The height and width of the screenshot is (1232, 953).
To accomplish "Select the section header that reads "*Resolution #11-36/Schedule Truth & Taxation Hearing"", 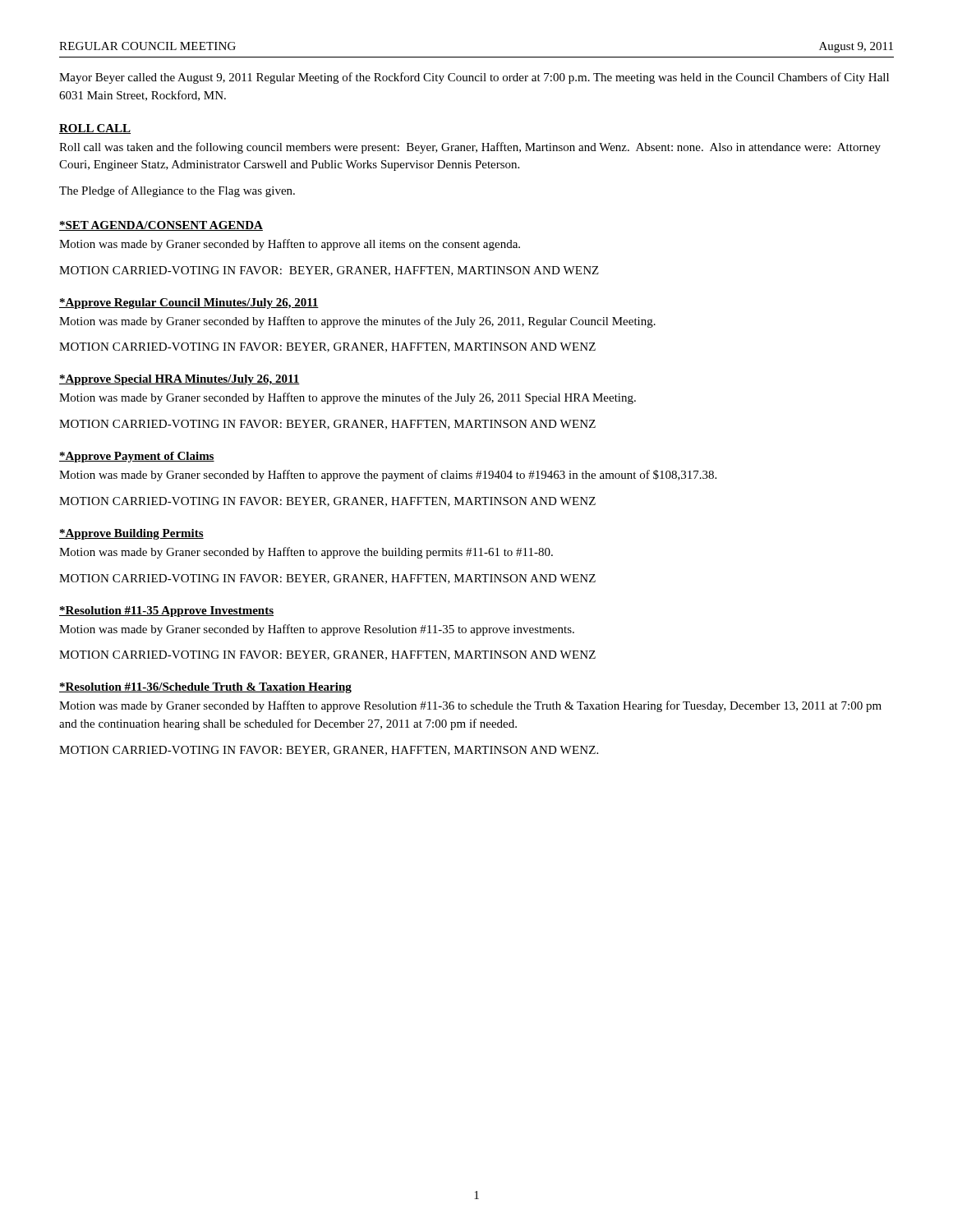I will tap(205, 687).
